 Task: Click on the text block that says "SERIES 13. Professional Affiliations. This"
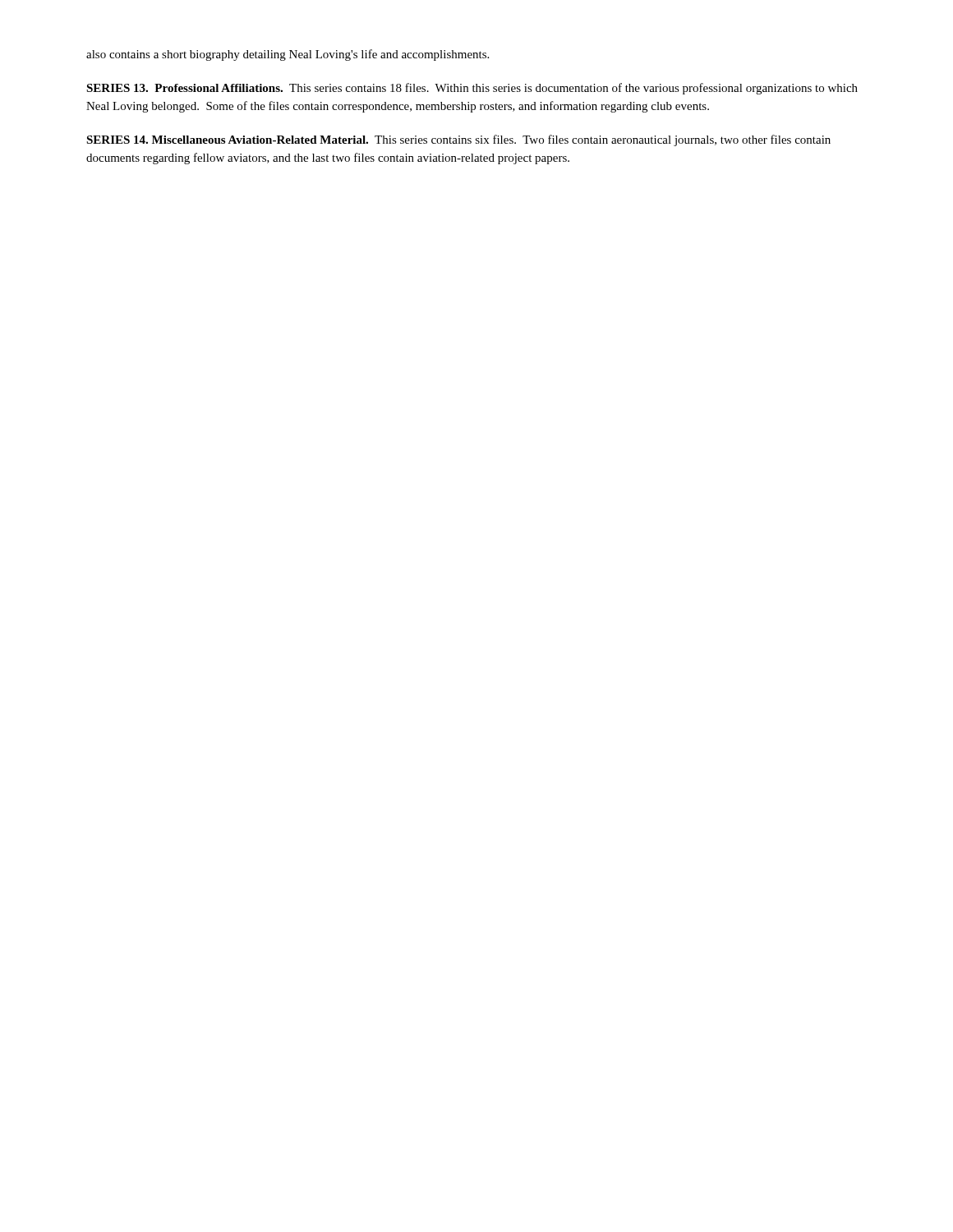tap(472, 97)
